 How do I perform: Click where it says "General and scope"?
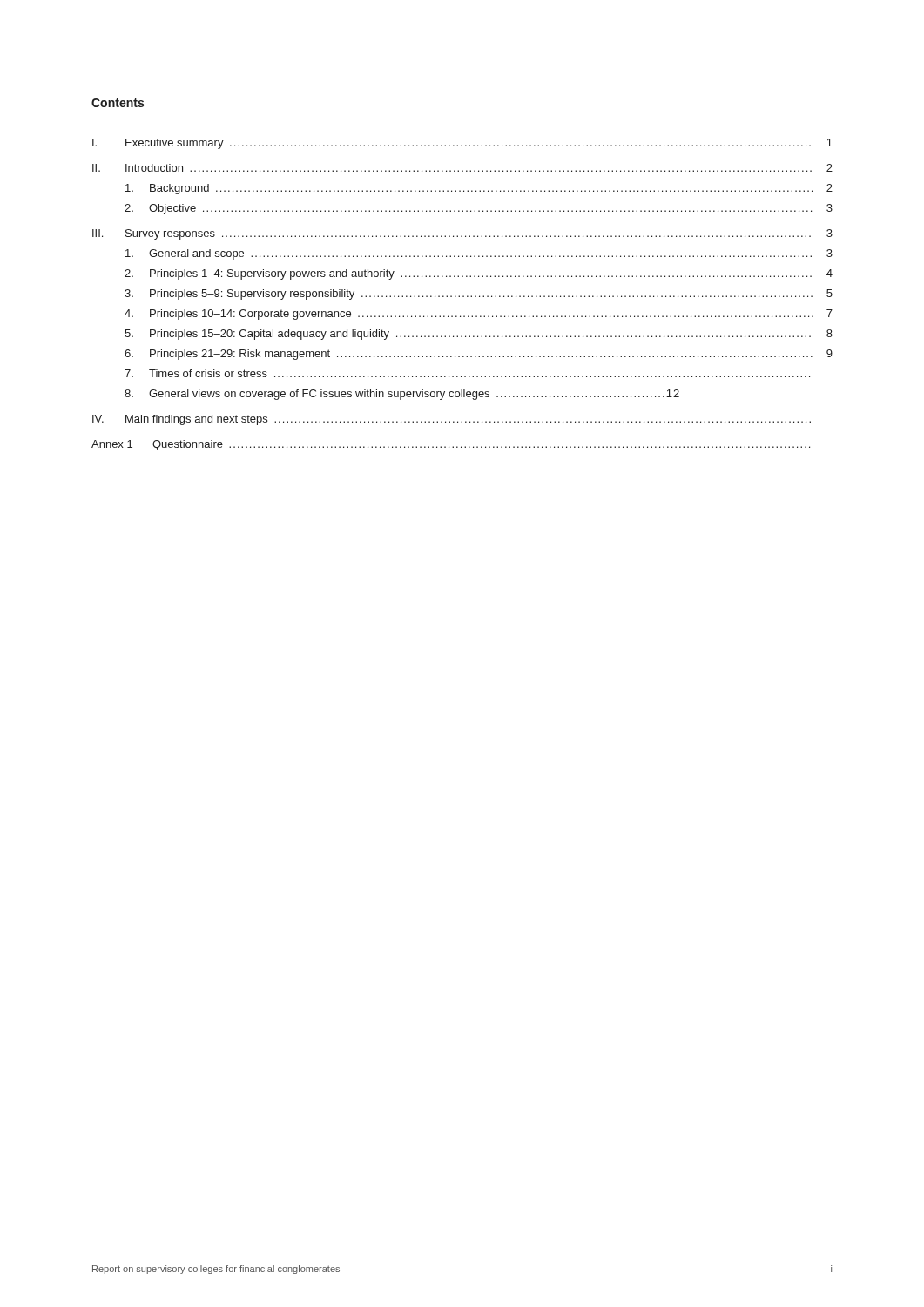click(479, 253)
